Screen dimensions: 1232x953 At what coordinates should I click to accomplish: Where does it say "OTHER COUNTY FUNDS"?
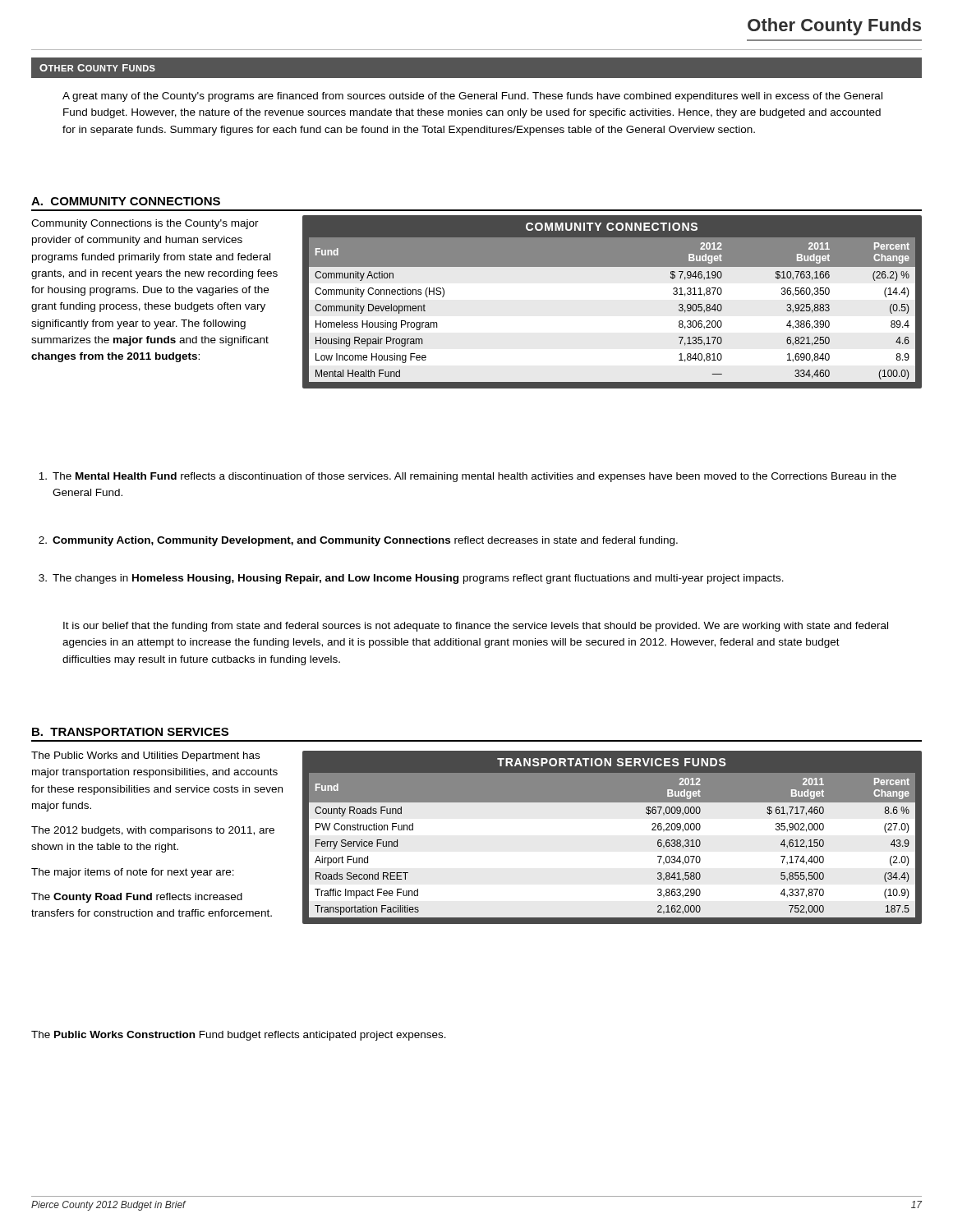coord(97,68)
